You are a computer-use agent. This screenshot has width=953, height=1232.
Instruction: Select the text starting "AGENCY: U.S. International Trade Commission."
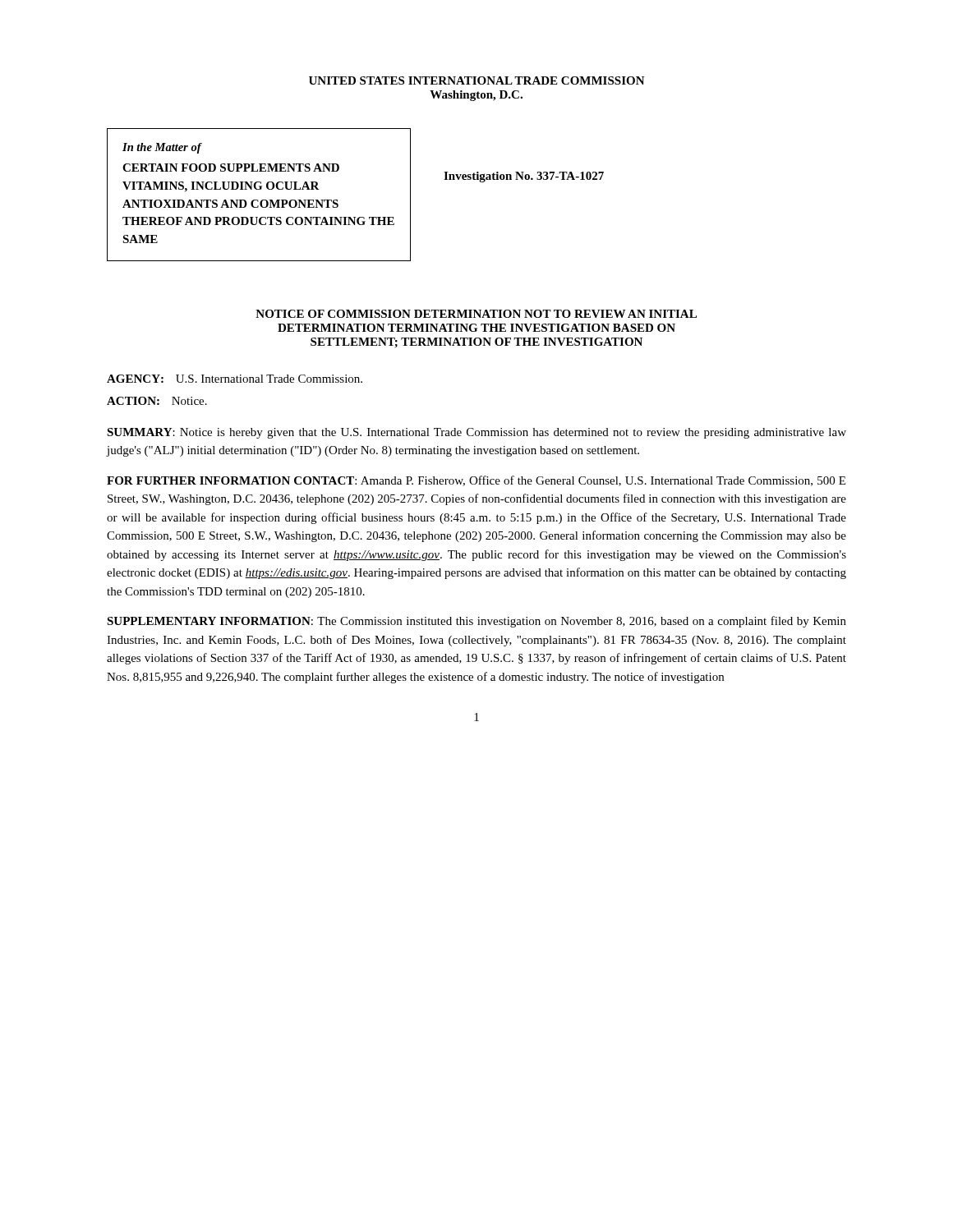235,378
